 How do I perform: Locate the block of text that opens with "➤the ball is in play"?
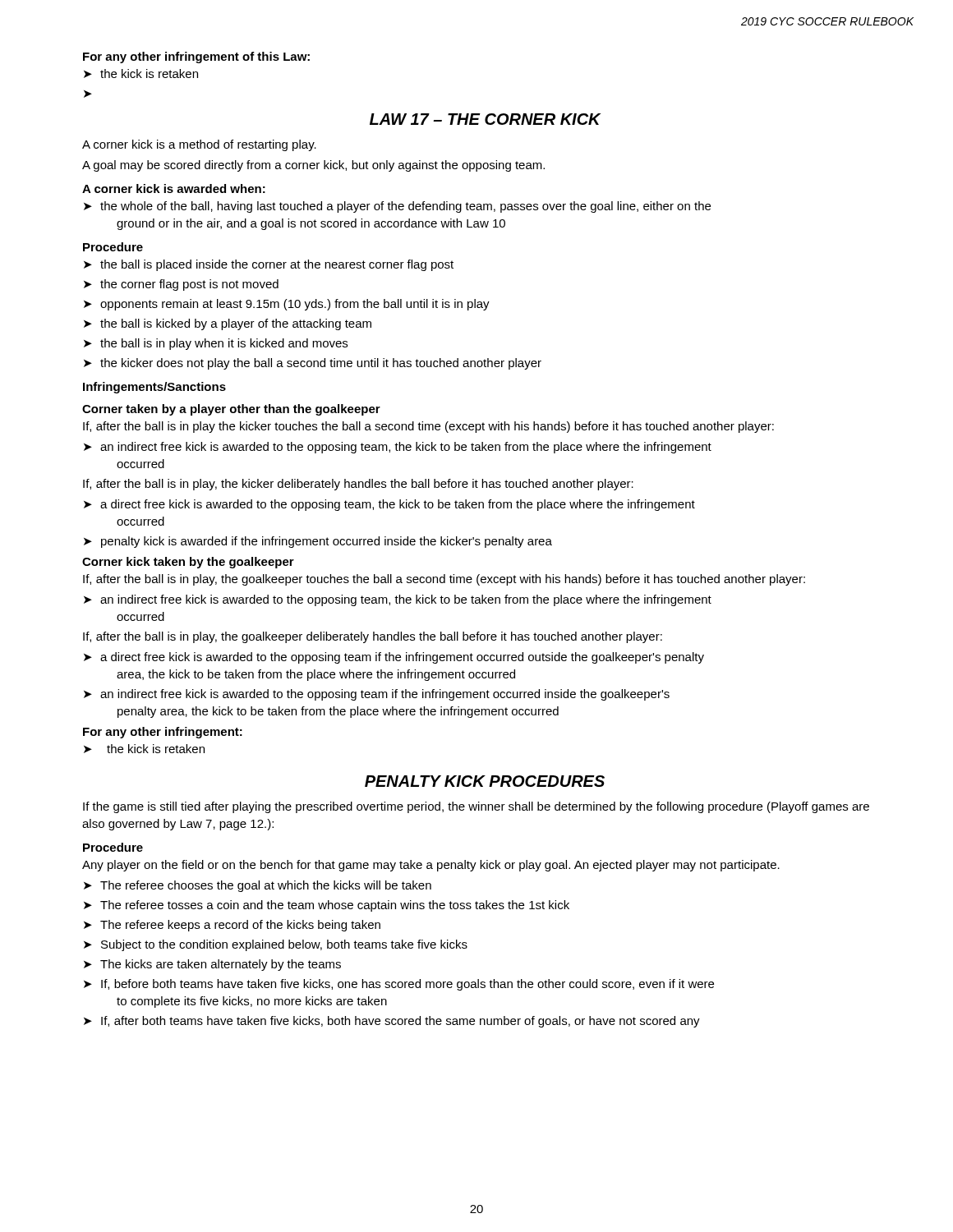tap(216, 344)
